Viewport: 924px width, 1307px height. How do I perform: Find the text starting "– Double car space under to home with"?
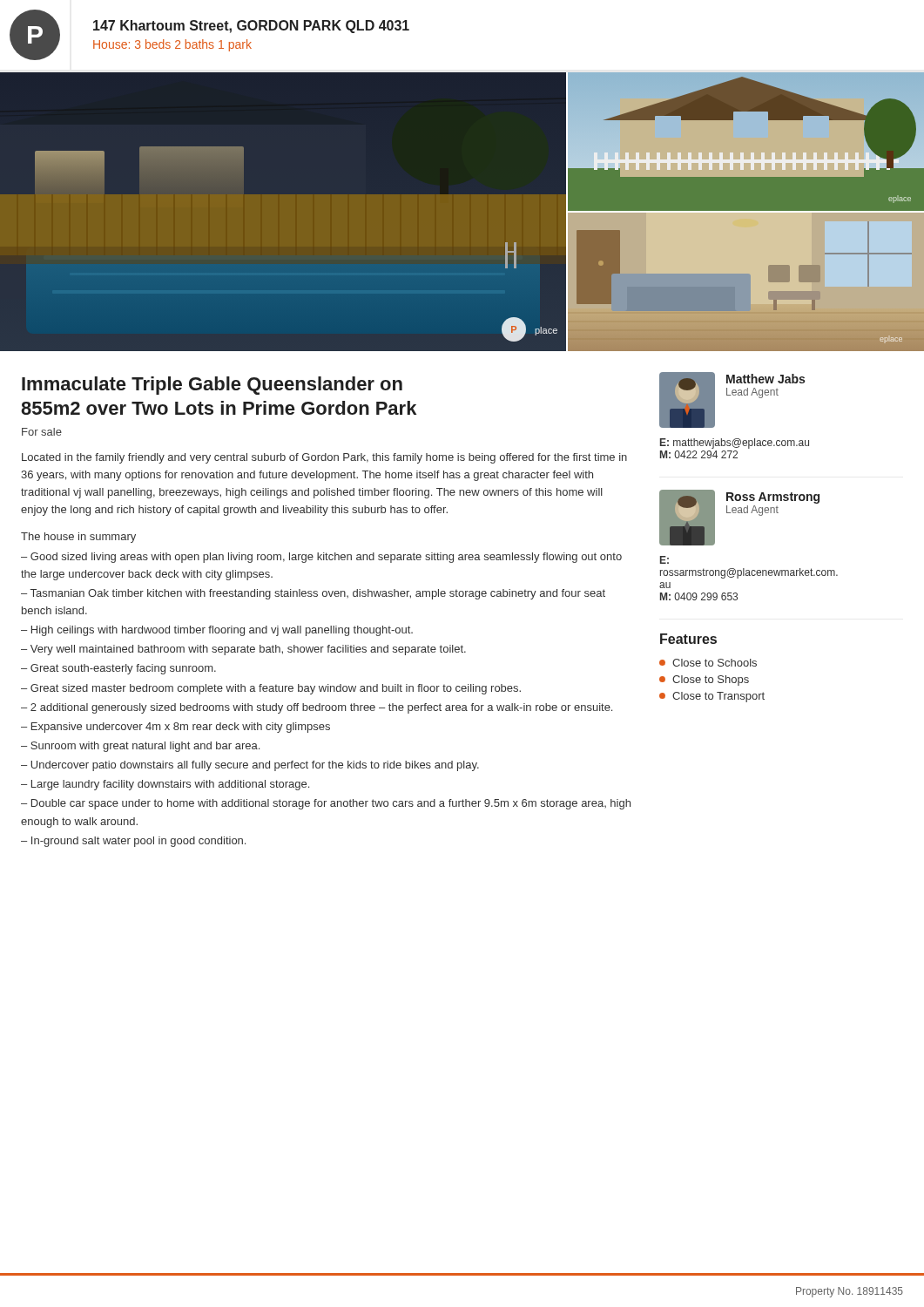[326, 812]
